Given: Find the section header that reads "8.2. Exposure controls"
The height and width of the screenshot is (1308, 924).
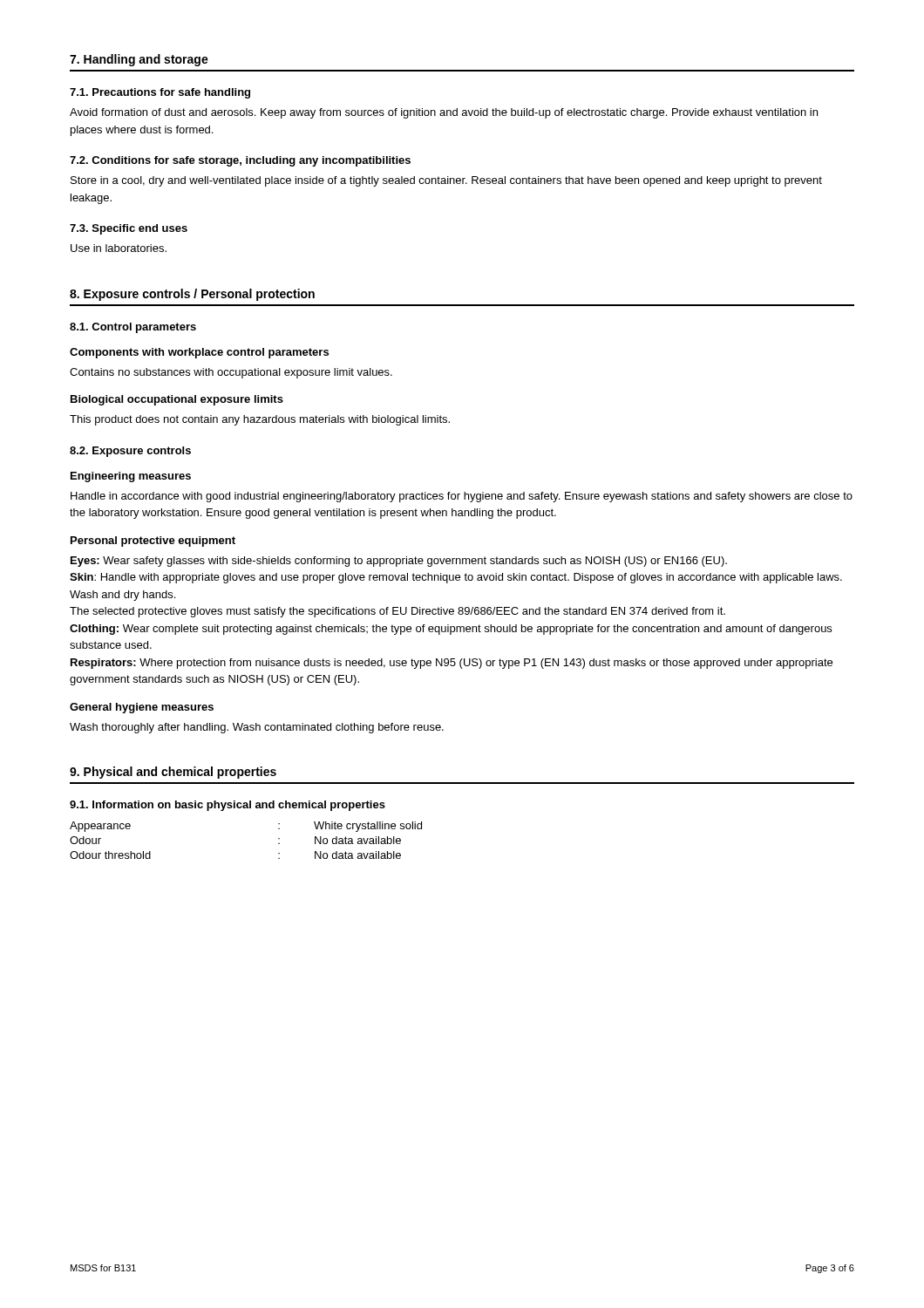Looking at the screenshot, I should (x=131, y=450).
